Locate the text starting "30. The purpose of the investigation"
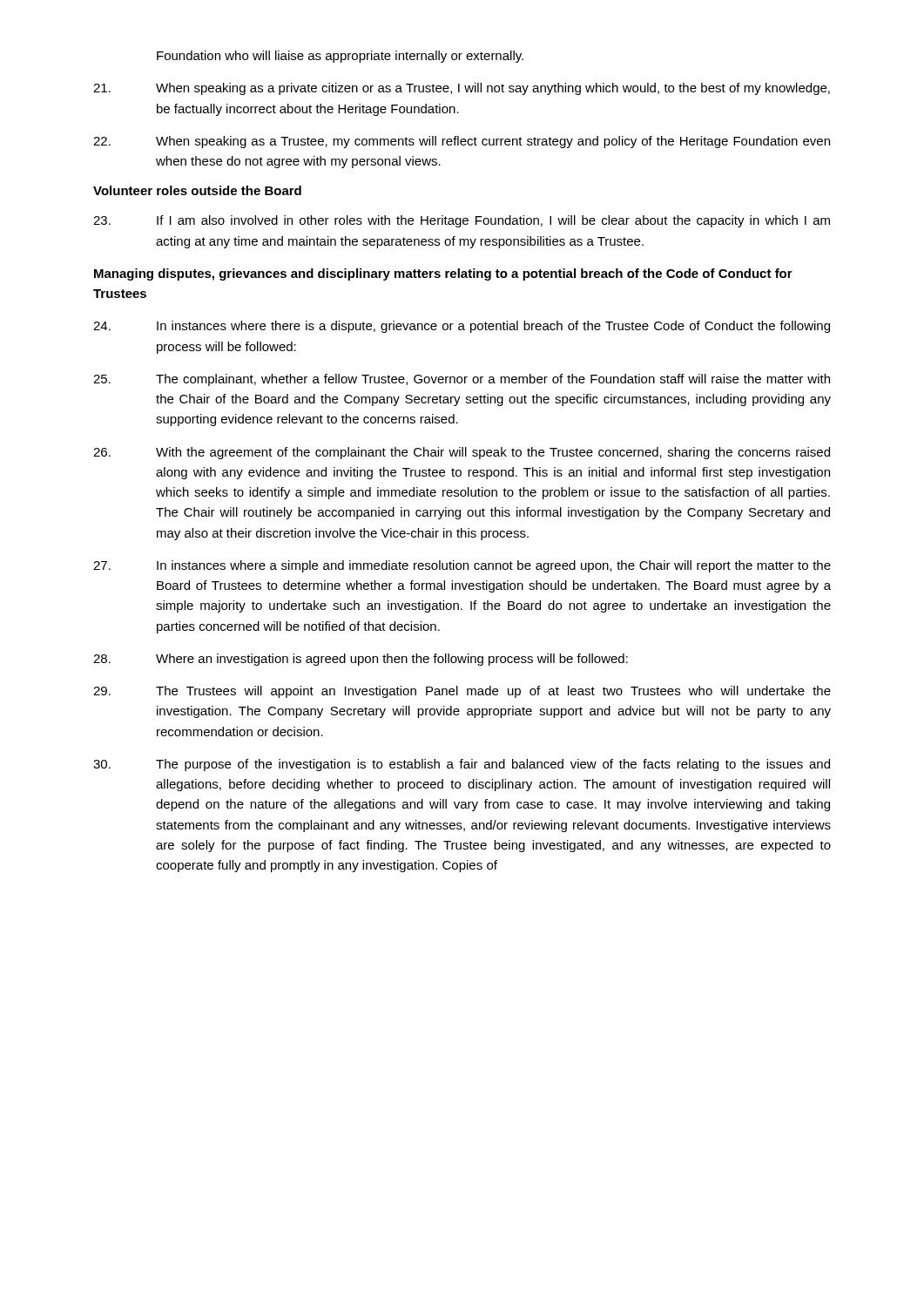Viewport: 924px width, 1307px height. pyautogui.click(x=462, y=814)
